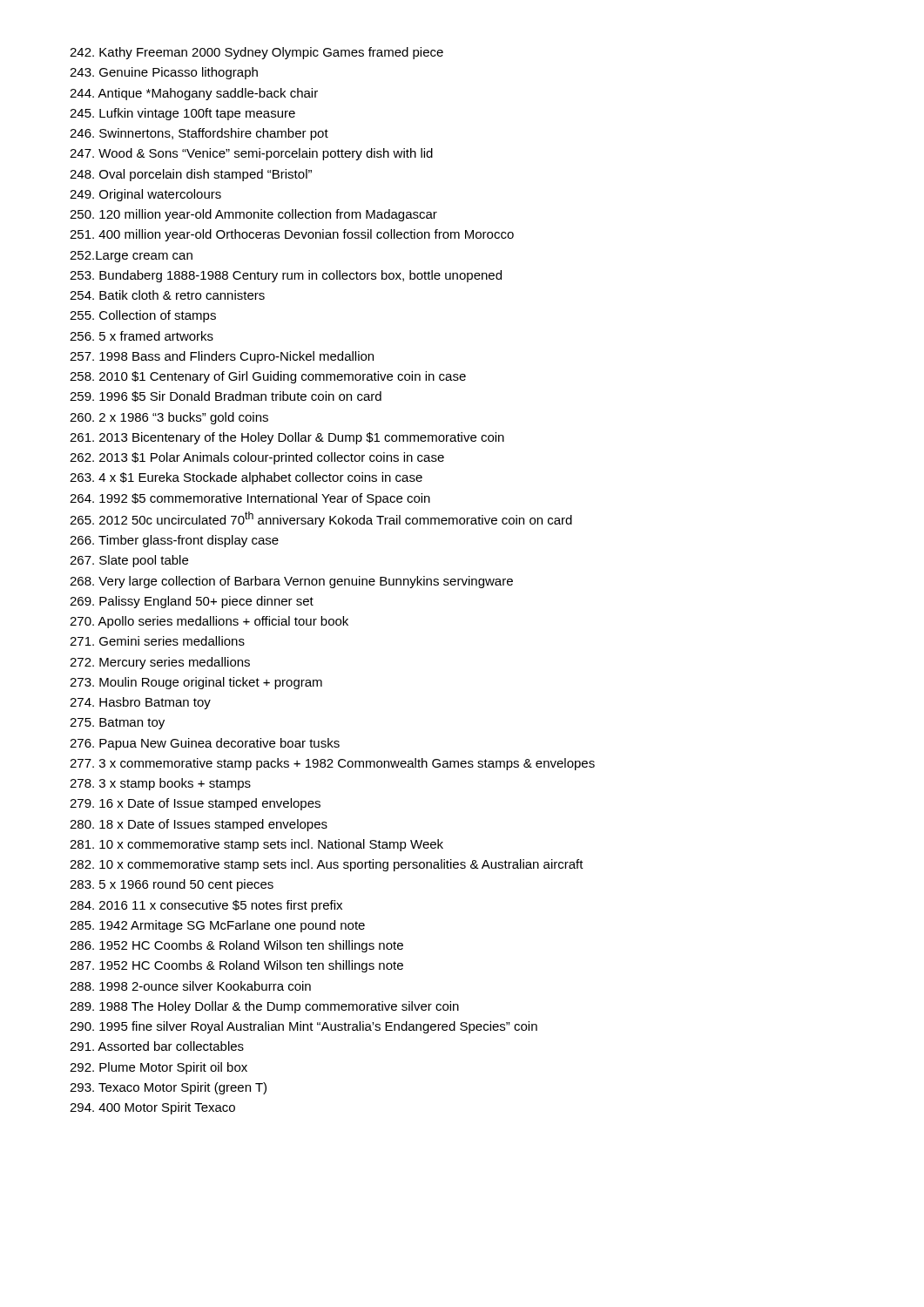Viewport: 924px width, 1307px height.
Task: Click on the text starting "291. Assorted bar collectables"
Action: (x=157, y=1046)
